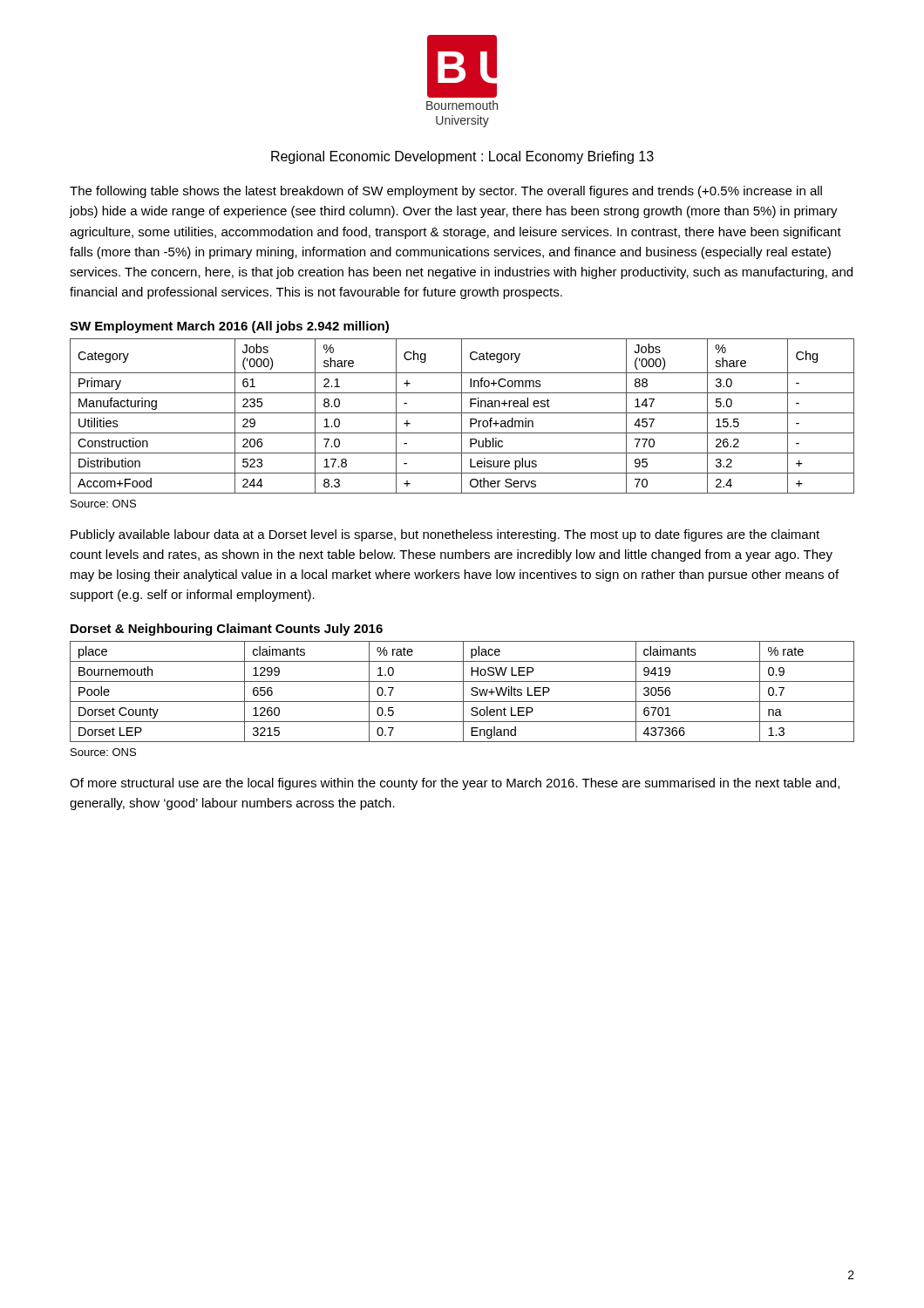Select the text block with the text "Publicly available labour data at a Dorset"
924x1308 pixels.
(x=454, y=564)
